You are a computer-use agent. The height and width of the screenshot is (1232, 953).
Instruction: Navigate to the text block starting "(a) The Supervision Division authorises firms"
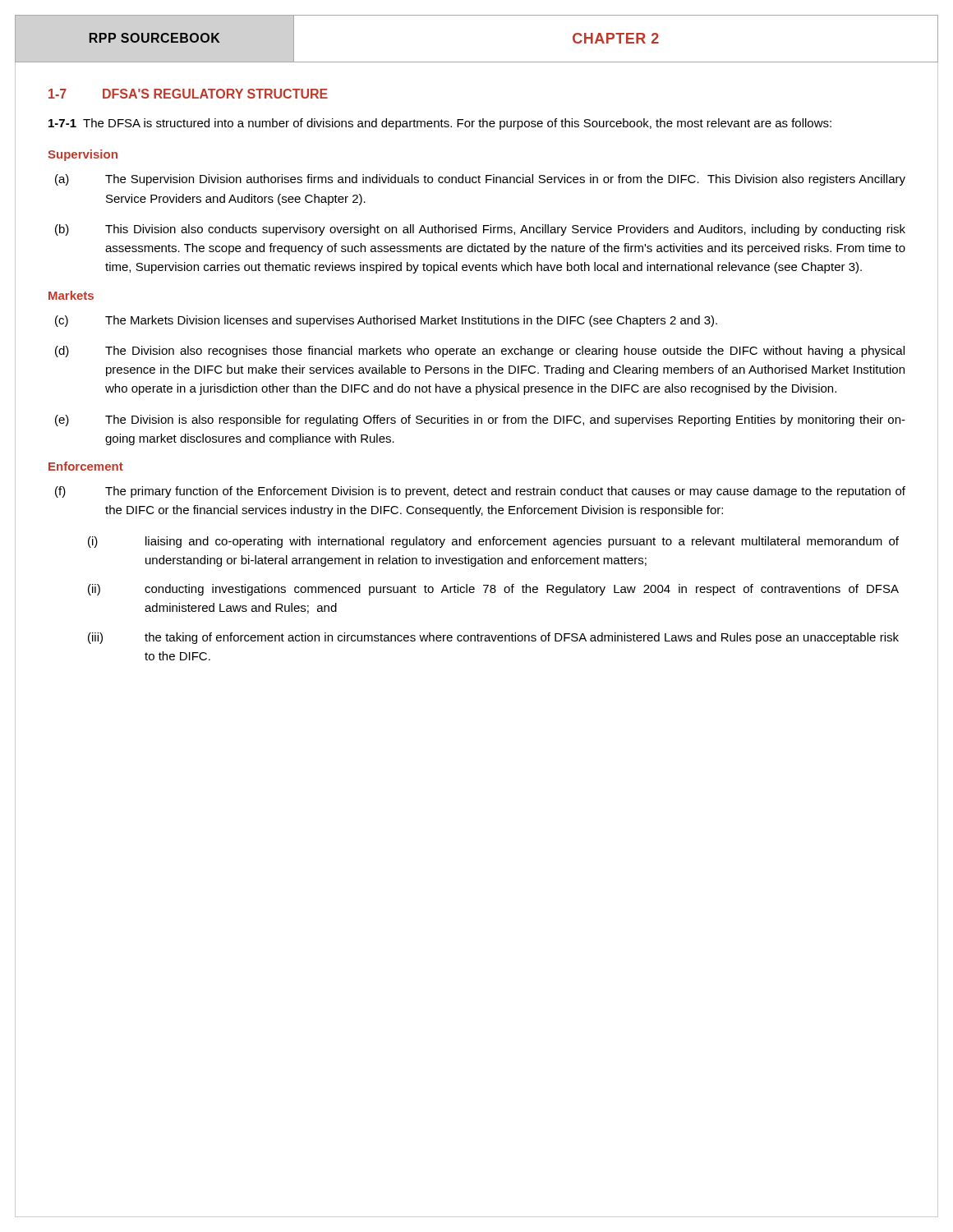480,188
